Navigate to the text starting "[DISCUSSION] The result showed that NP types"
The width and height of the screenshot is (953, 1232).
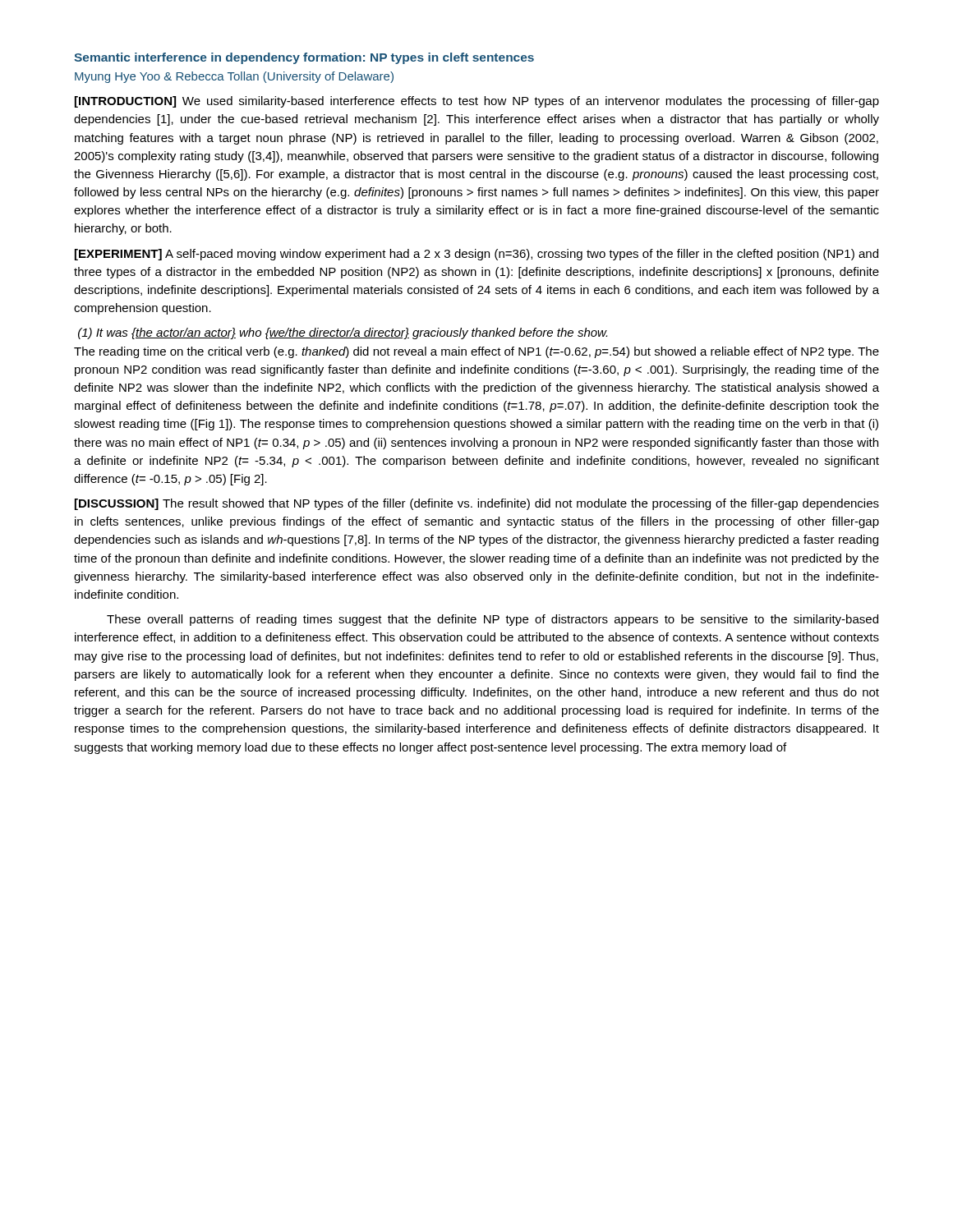coord(476,549)
